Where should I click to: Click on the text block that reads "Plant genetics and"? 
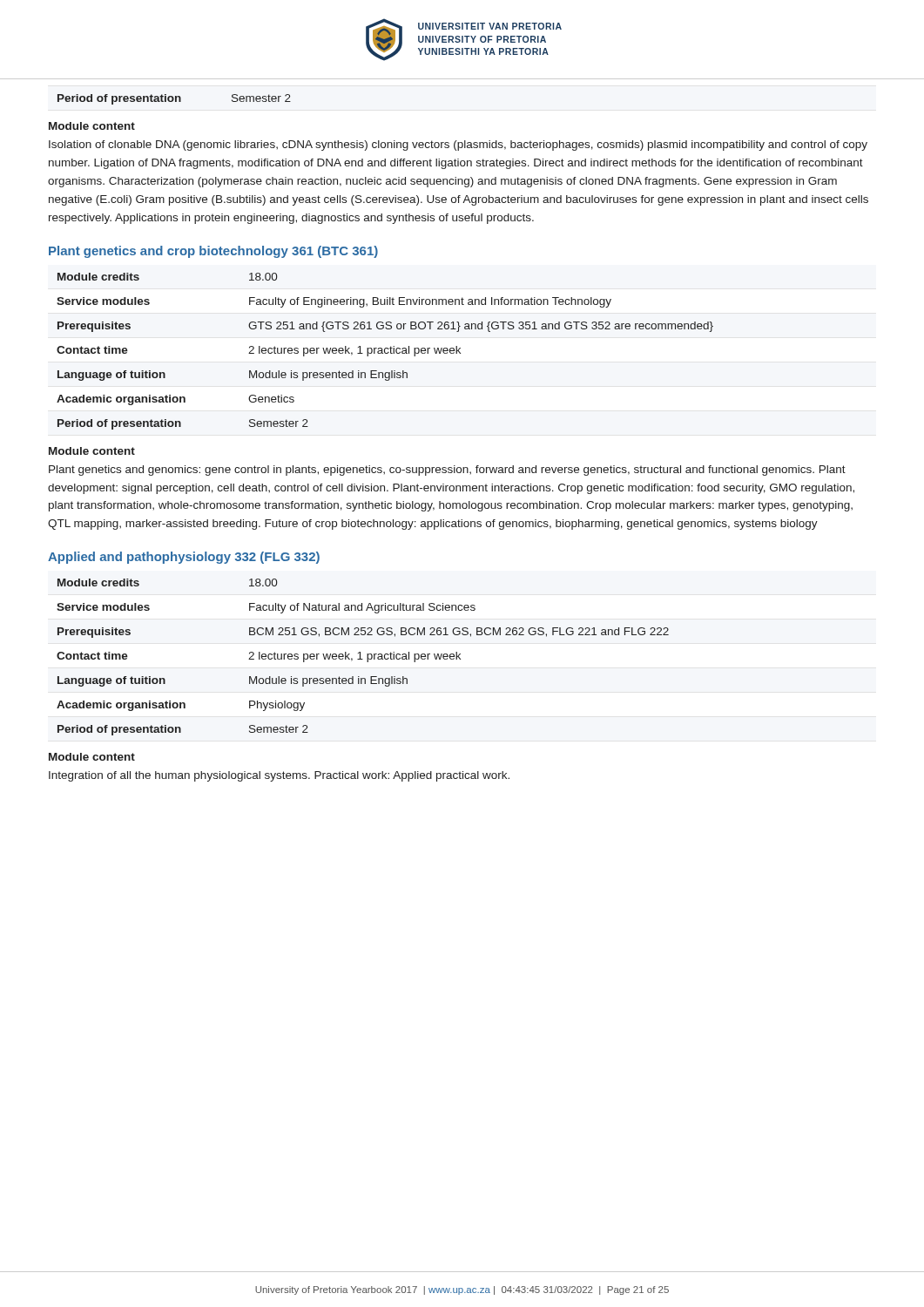tap(452, 496)
